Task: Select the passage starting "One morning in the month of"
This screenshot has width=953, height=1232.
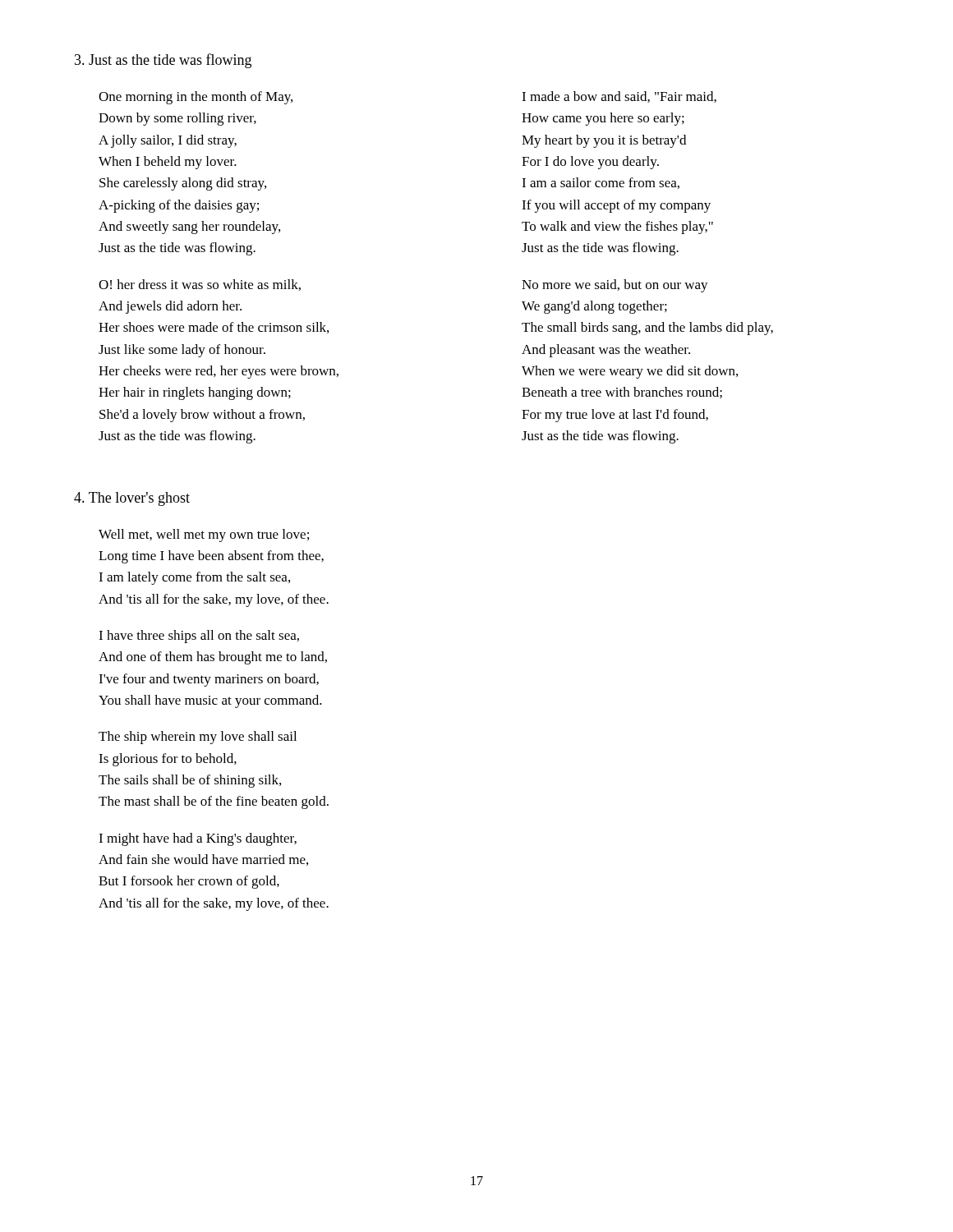Action: tap(196, 98)
